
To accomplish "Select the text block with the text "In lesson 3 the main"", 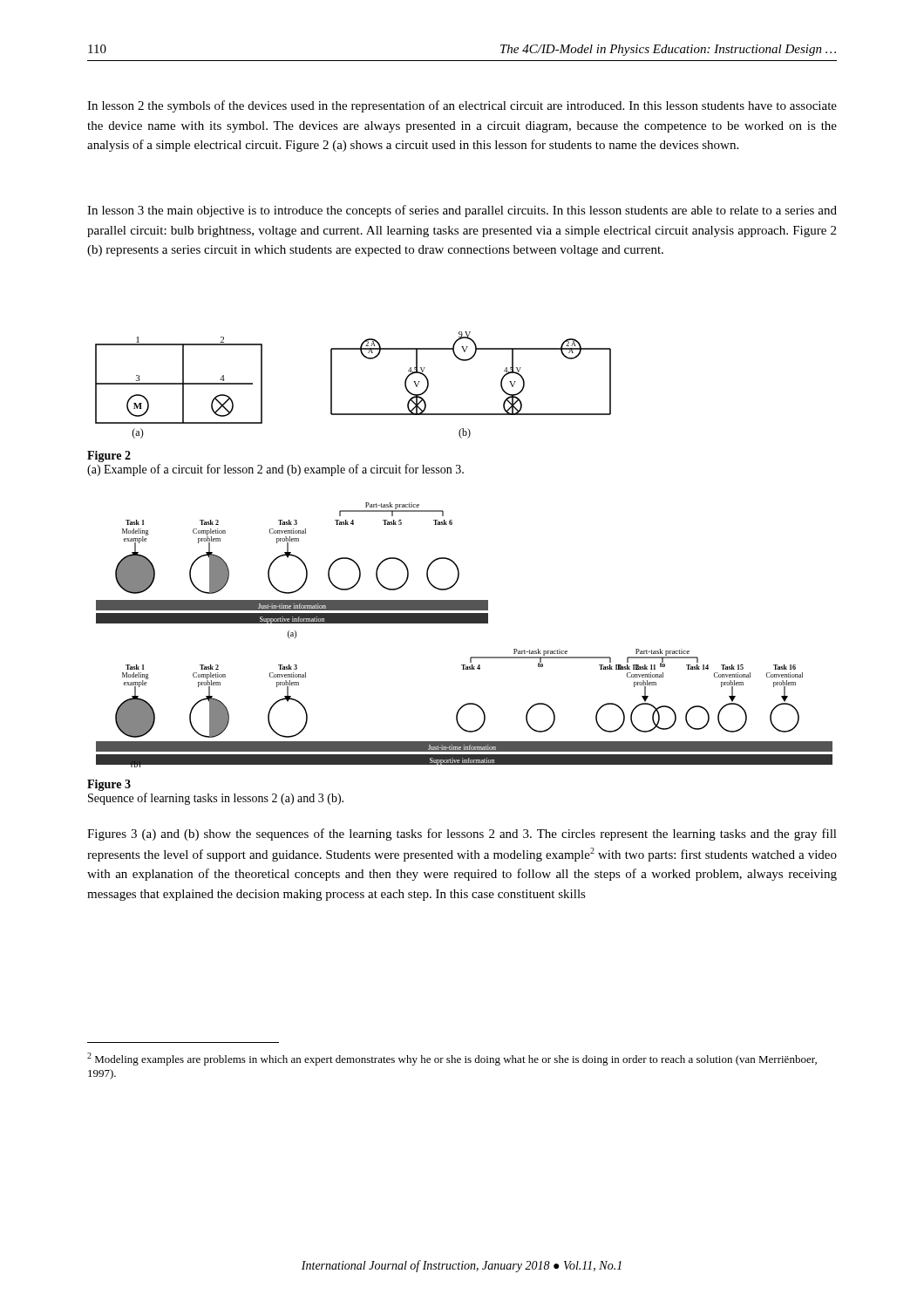I will click(x=462, y=230).
